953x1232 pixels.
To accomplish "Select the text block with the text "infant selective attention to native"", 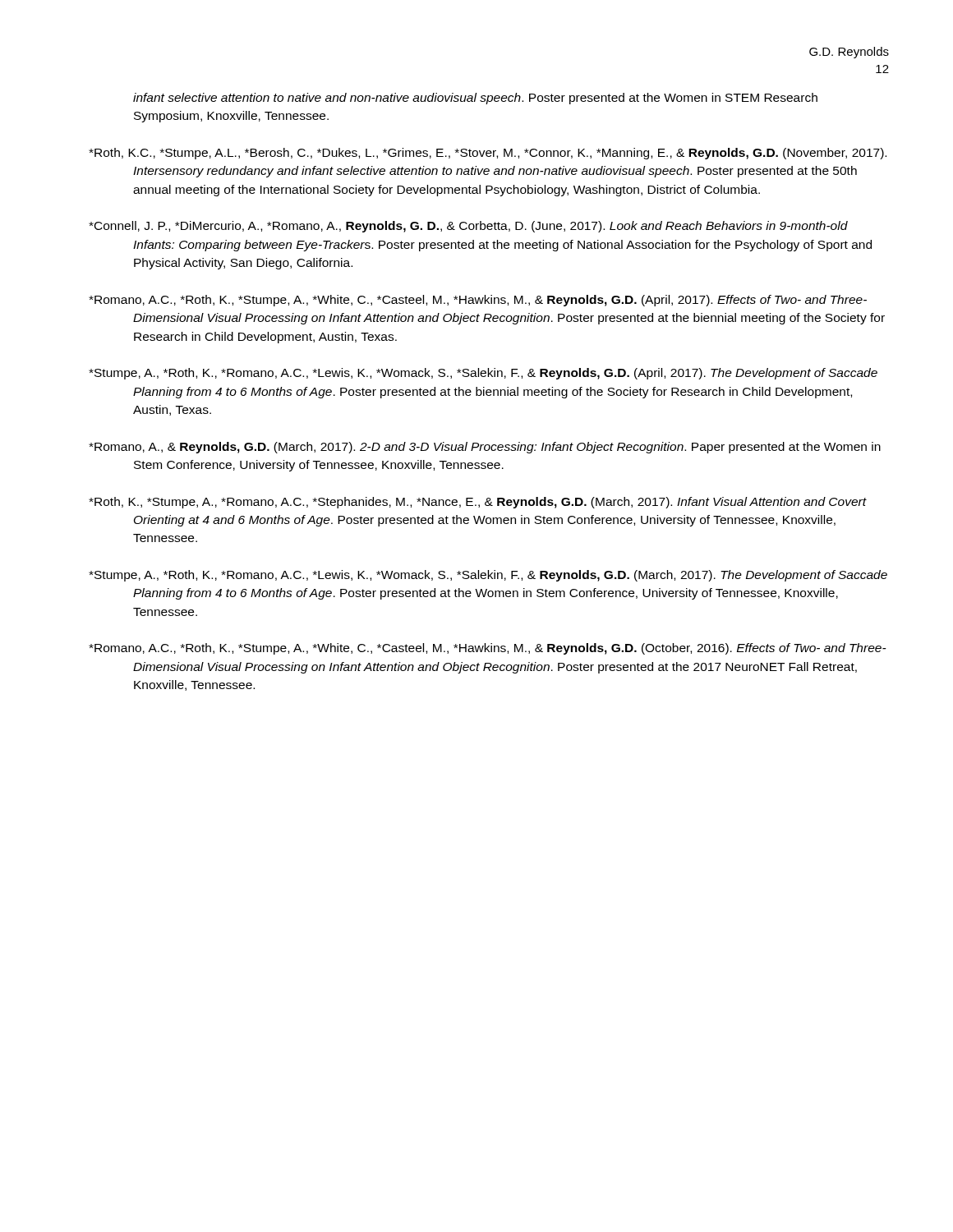I will click(476, 107).
